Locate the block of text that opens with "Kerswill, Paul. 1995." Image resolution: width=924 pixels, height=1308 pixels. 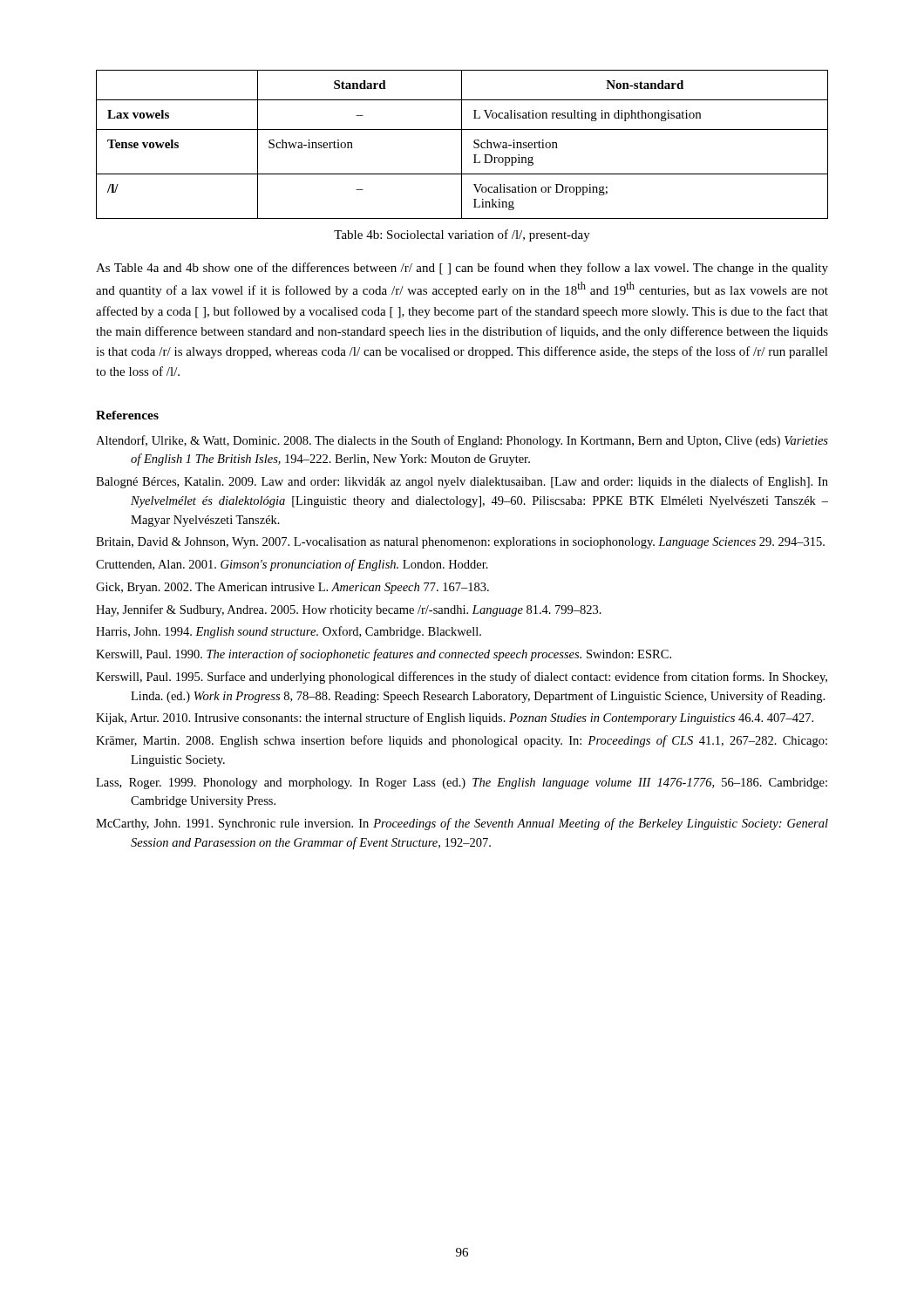click(x=462, y=686)
